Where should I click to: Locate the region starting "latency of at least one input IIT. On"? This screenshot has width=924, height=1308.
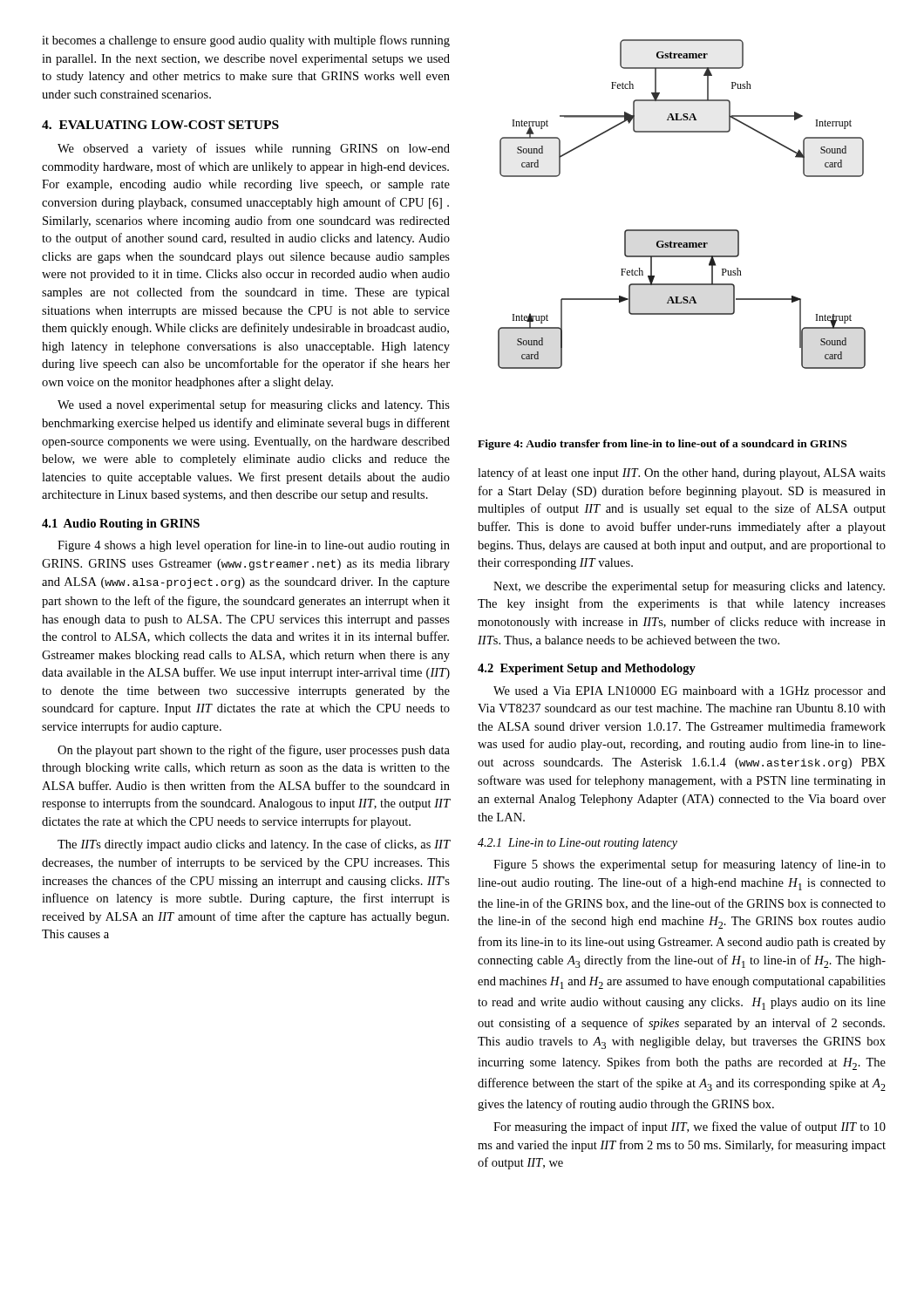tap(682, 557)
